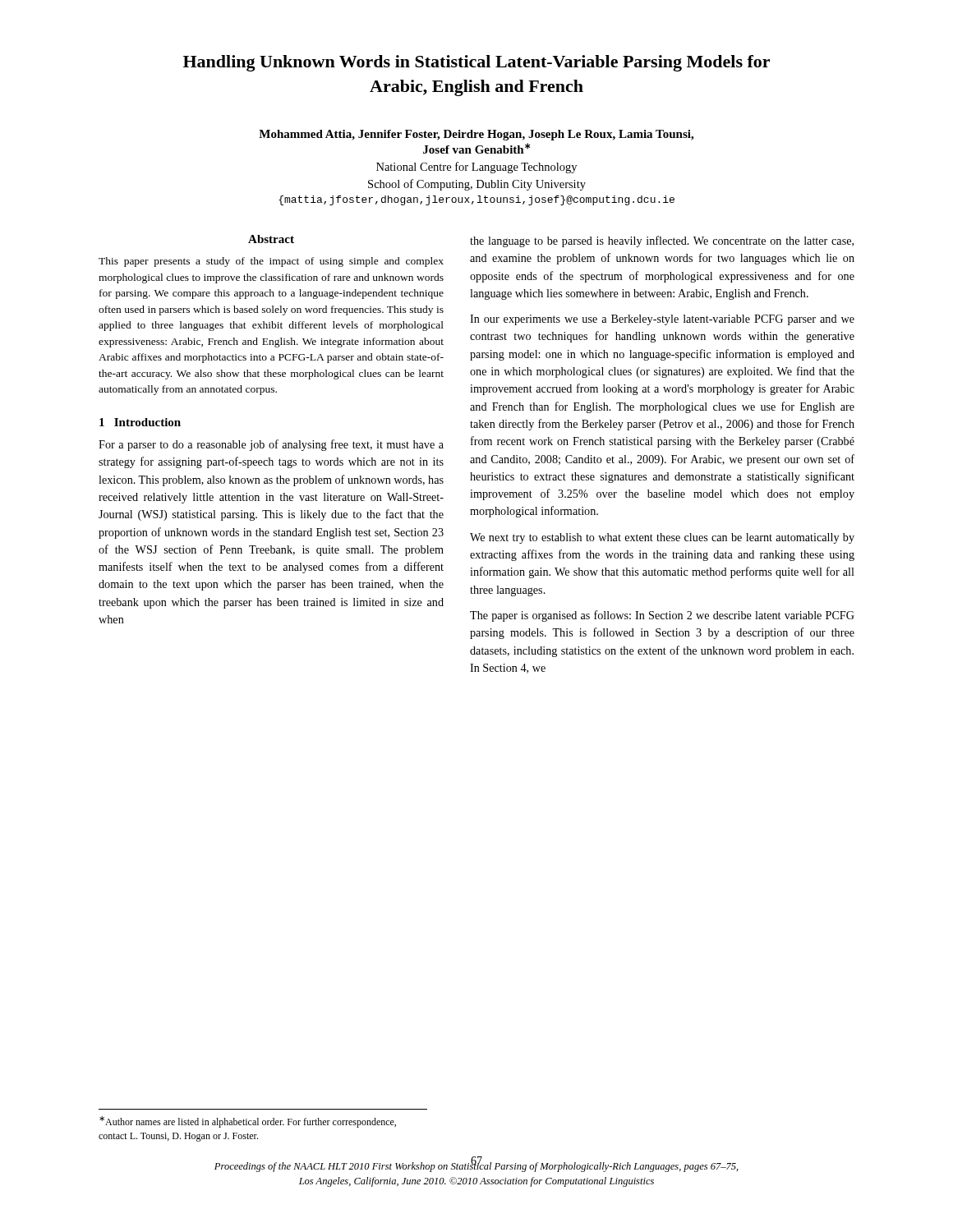
Task: Locate the text block containing "Mohammed Attia, Jennifer Foster, Deirdre Hogan, Joseph"
Action: click(x=476, y=167)
